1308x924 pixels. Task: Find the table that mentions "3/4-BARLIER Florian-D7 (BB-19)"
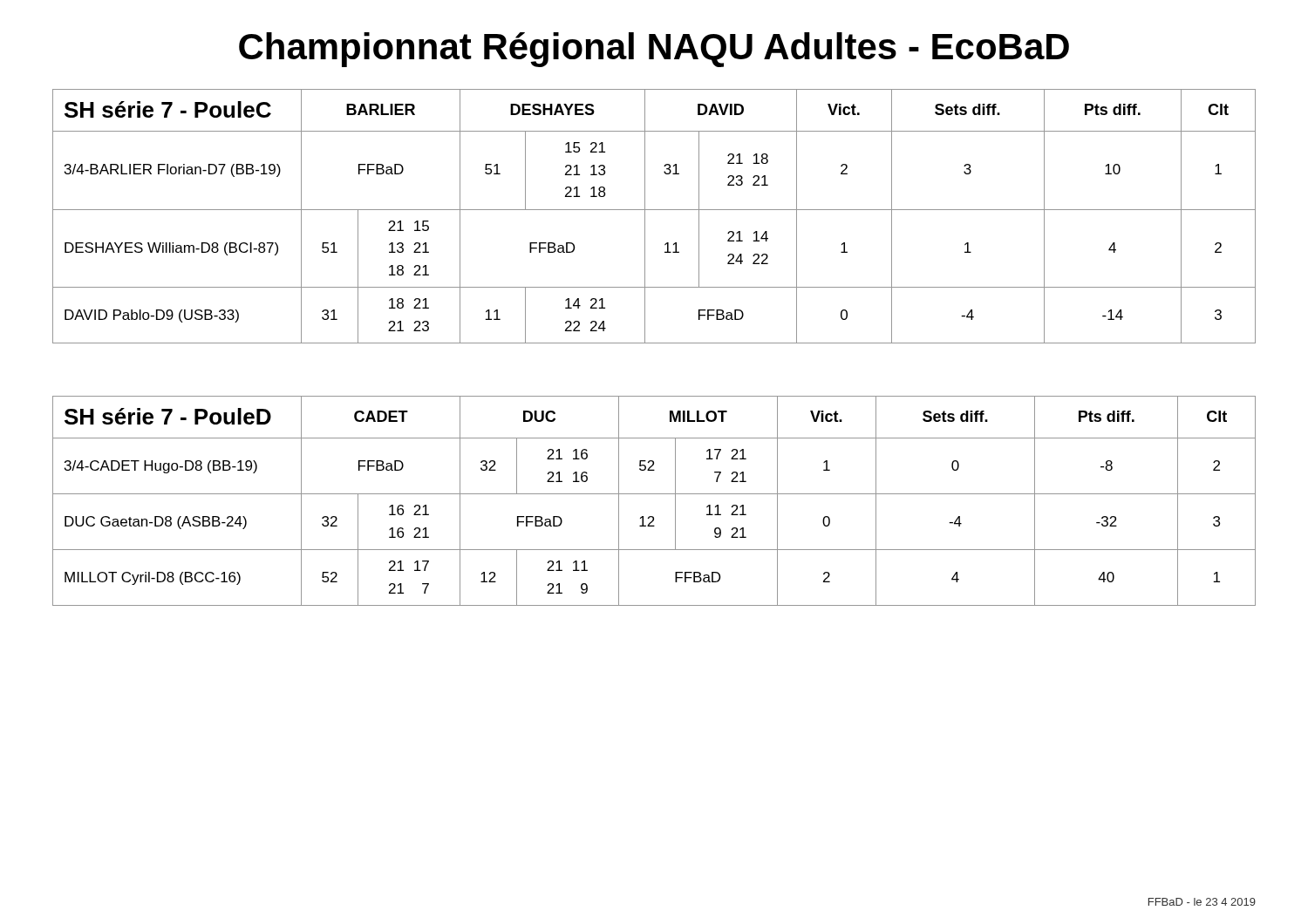pos(654,216)
